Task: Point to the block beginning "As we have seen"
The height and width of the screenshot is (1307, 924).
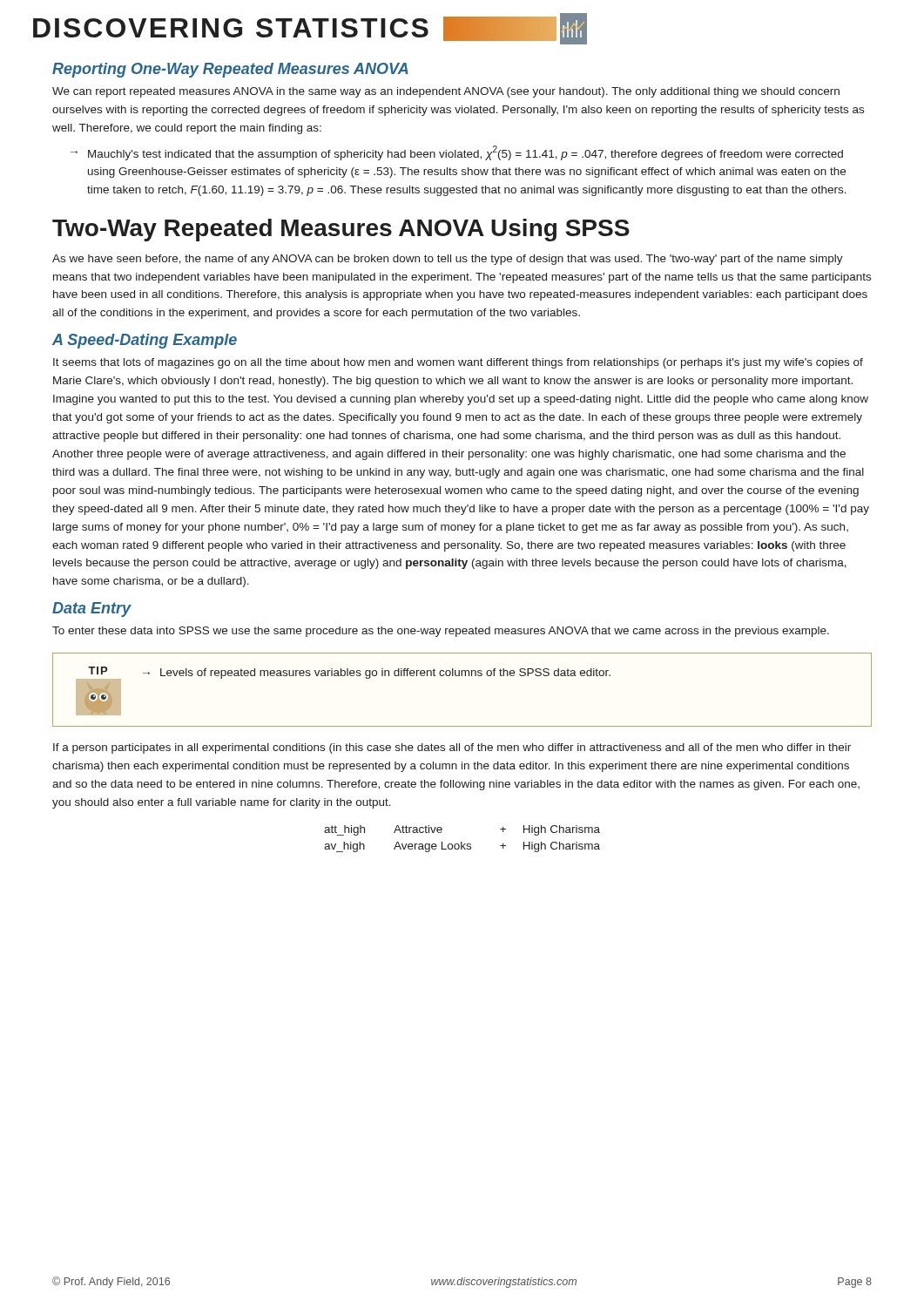Action: click(x=462, y=285)
